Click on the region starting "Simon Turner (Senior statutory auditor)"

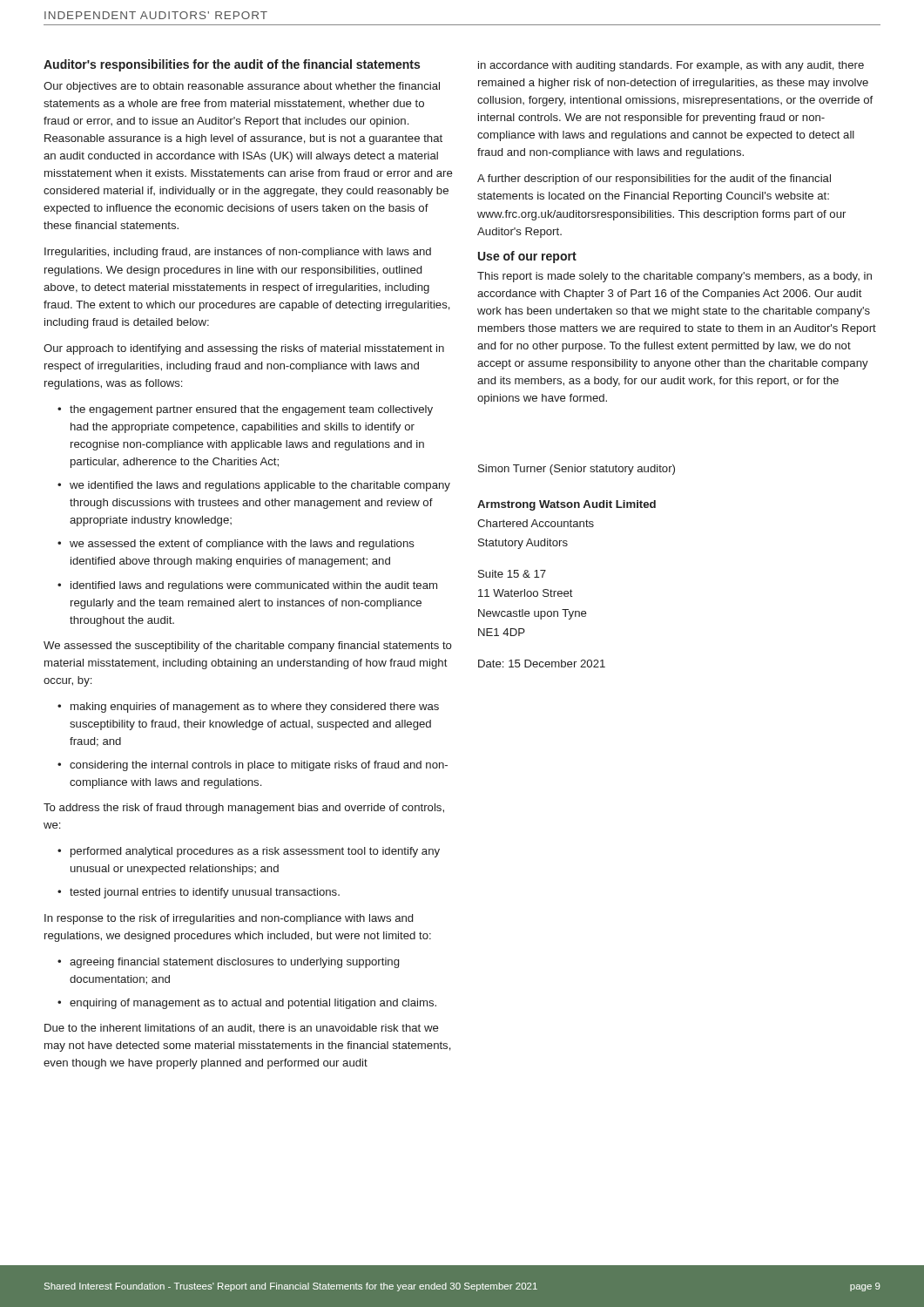click(x=576, y=468)
